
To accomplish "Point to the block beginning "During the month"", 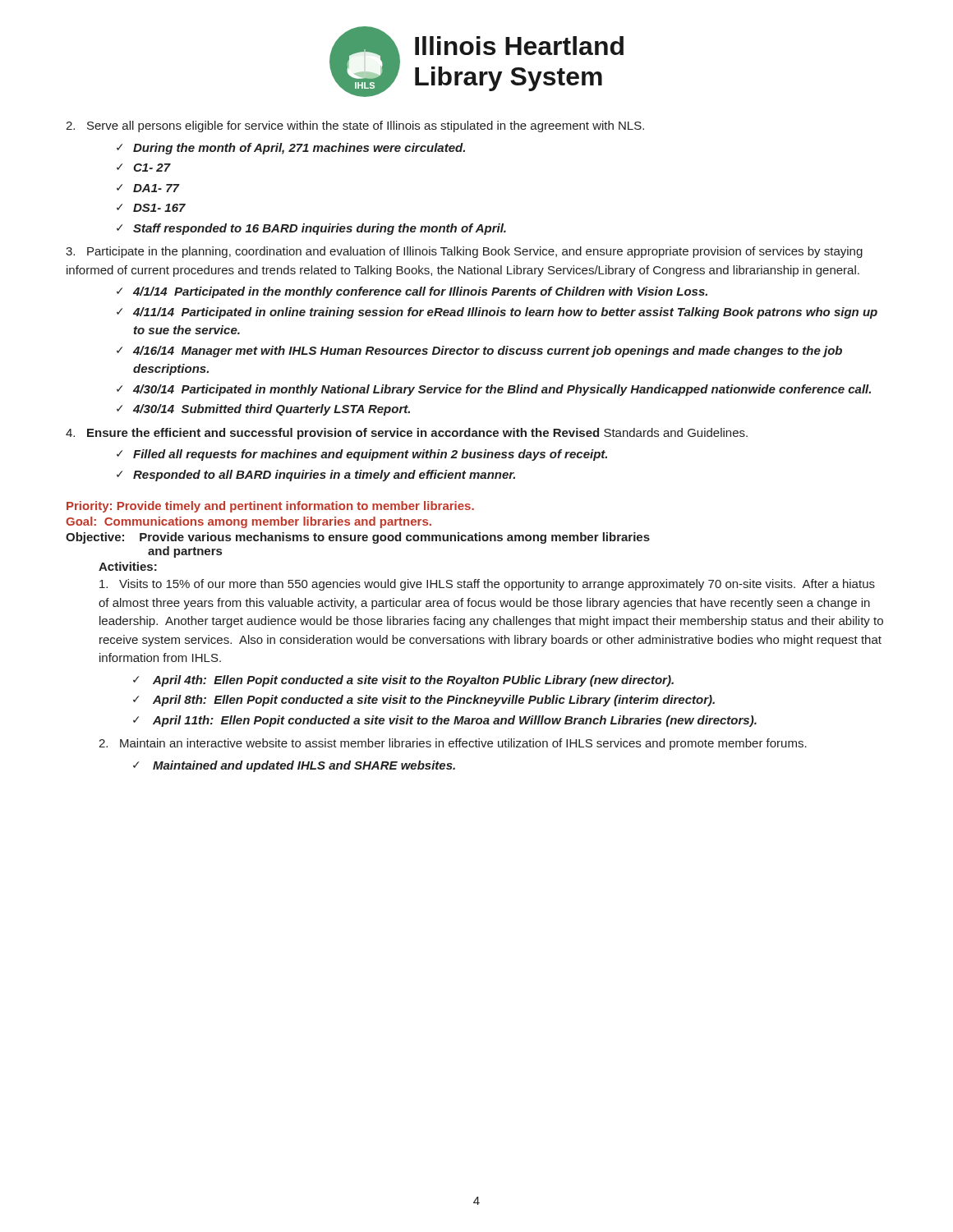I will pos(300,147).
